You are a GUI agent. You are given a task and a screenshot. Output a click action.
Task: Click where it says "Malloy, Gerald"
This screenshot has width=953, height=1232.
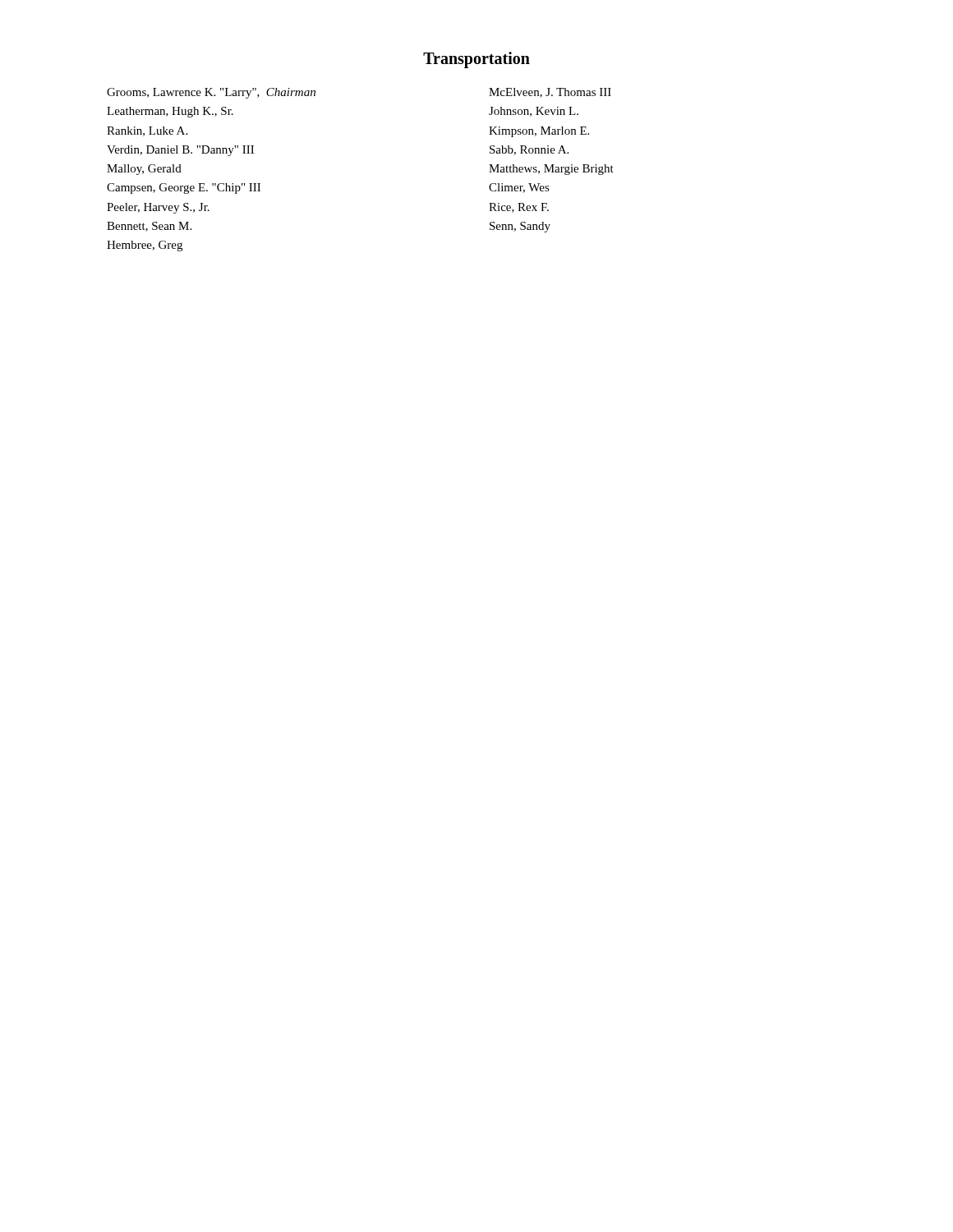144,168
